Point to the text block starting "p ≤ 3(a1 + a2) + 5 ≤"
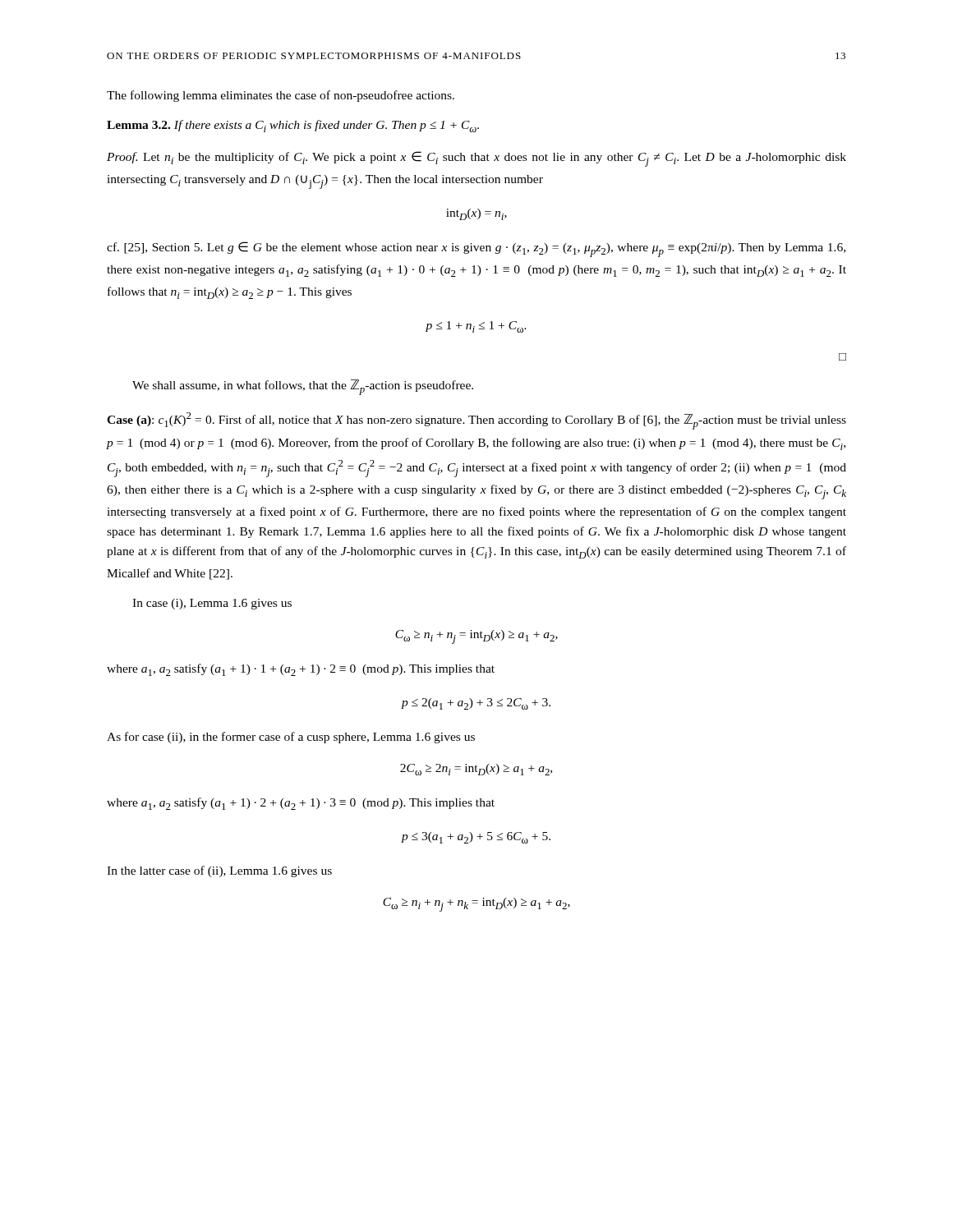Image resolution: width=953 pixels, height=1232 pixels. (x=476, y=837)
